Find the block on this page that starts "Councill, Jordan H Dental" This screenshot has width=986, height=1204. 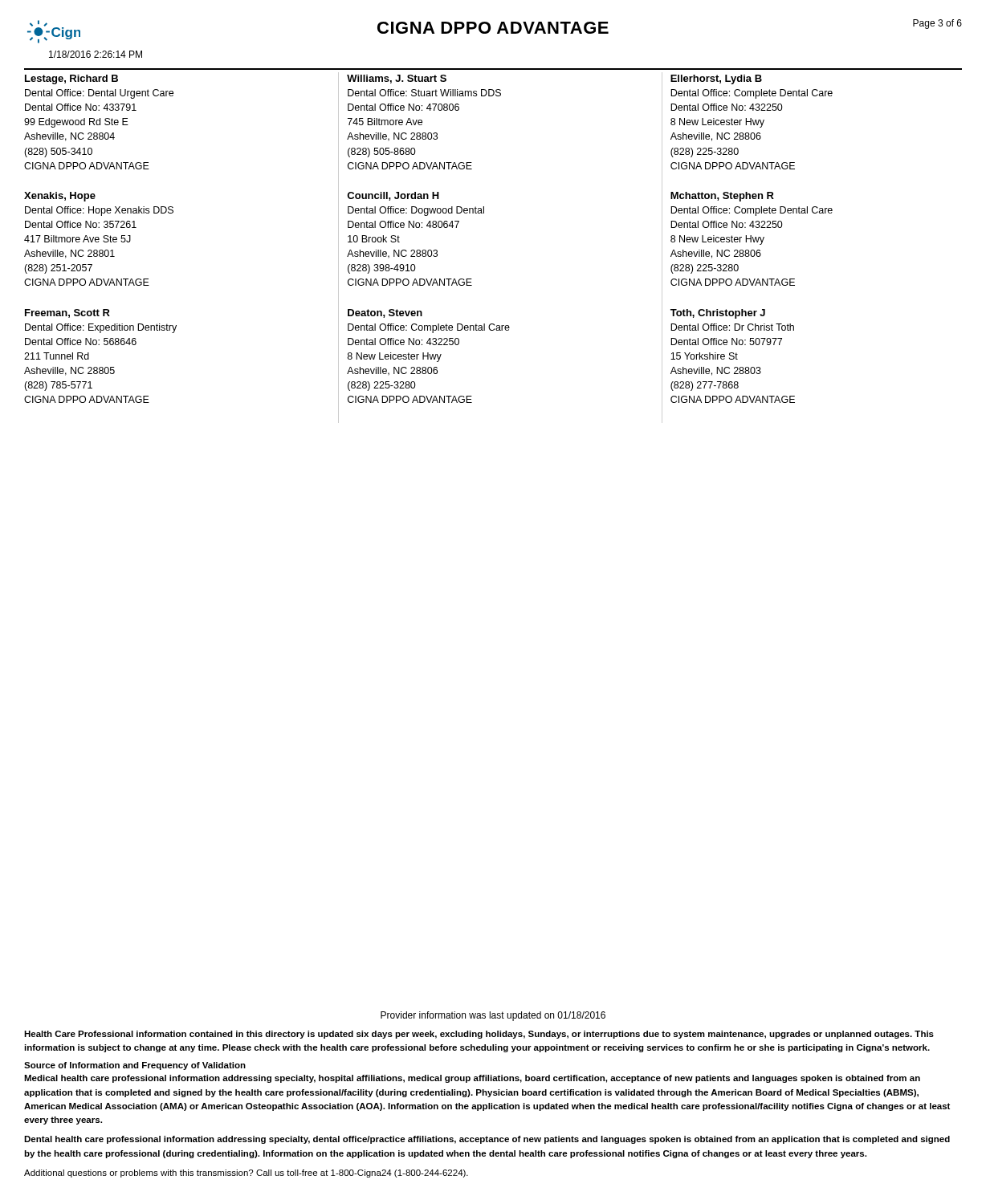tap(393, 196)
